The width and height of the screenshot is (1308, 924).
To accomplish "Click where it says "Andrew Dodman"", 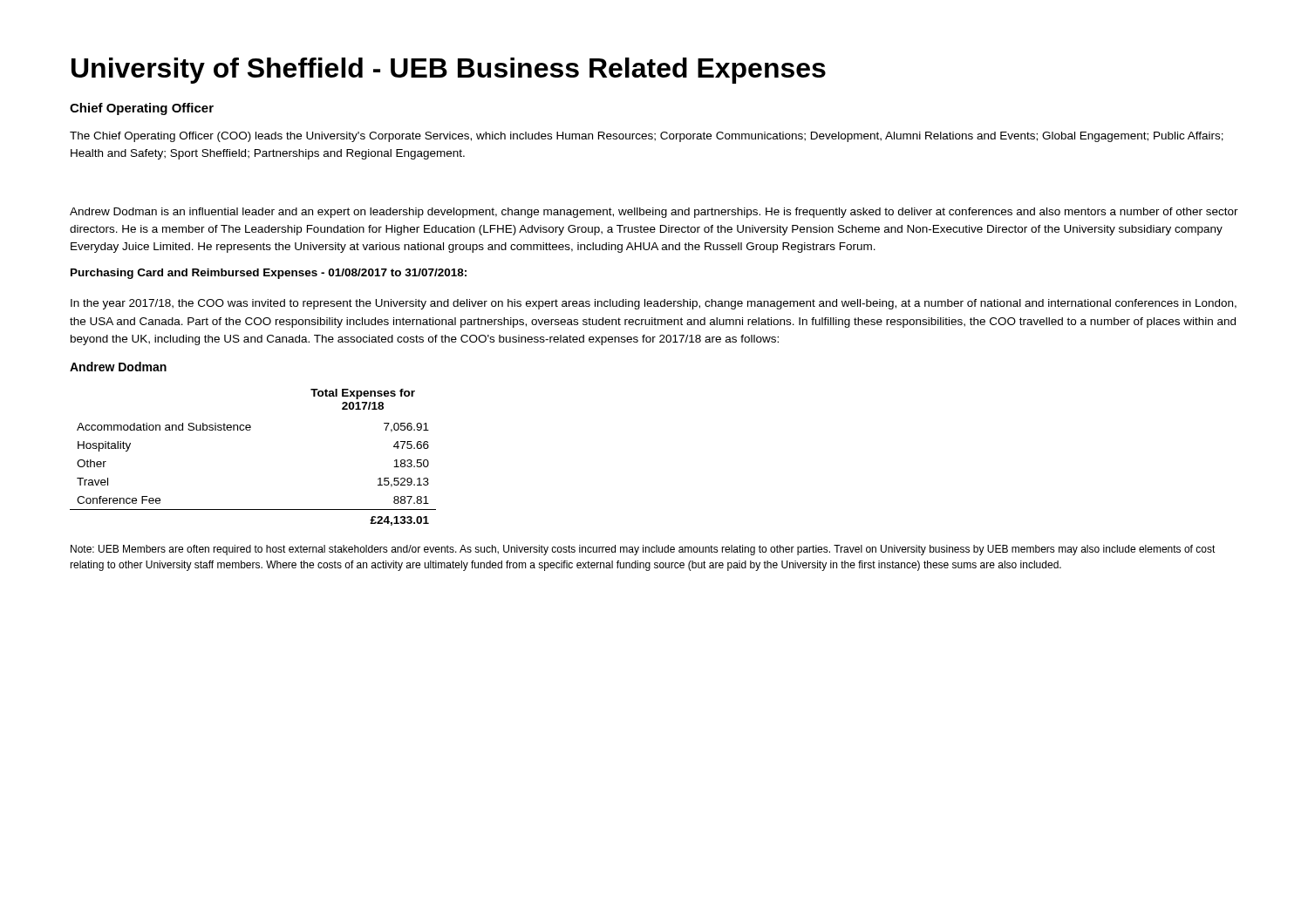I will pos(118,367).
